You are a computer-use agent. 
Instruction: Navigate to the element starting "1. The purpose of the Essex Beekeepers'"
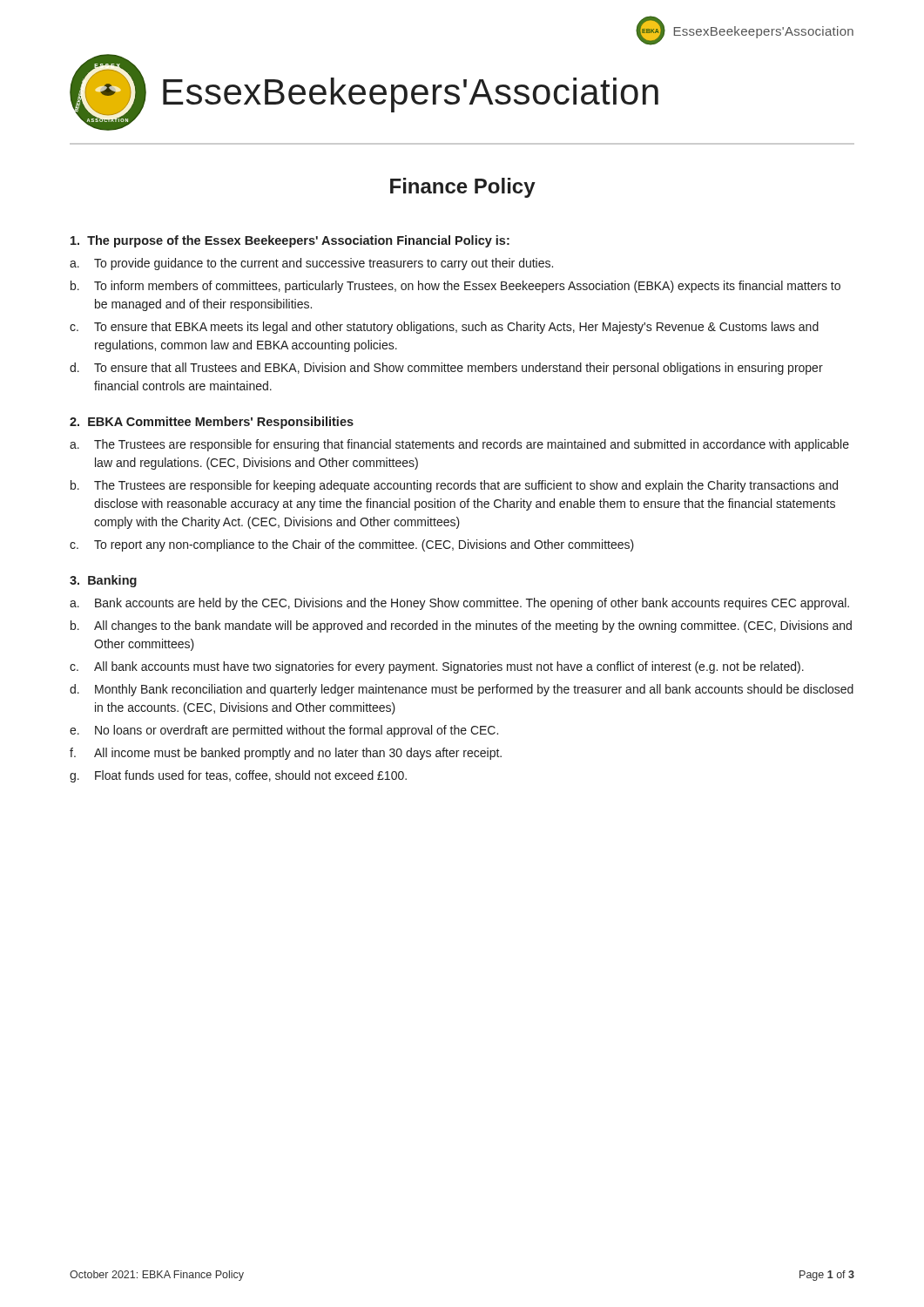[290, 240]
